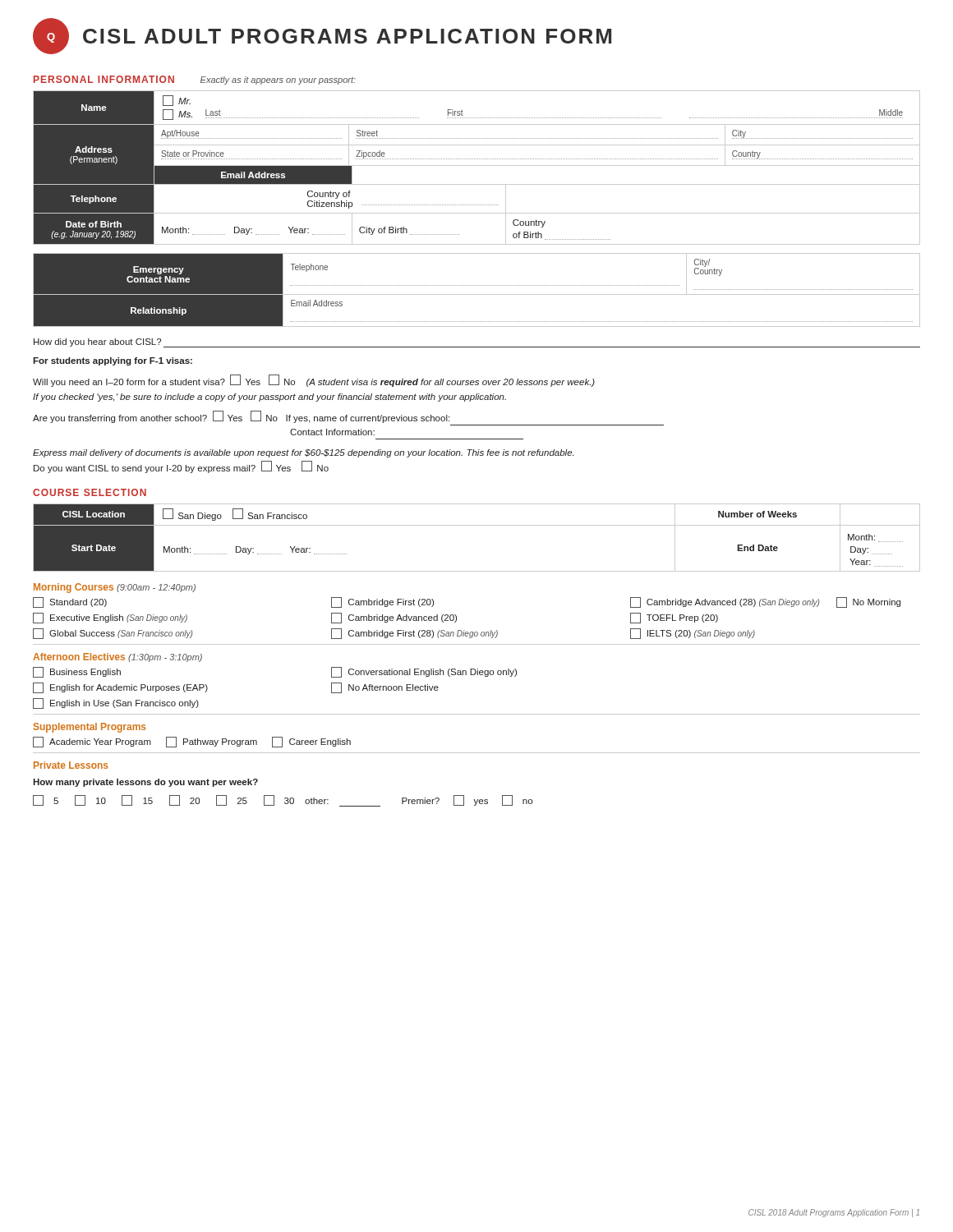Point to the block beginning "For students applying for F-1"
Viewport: 953px width, 1232px height.
click(113, 361)
